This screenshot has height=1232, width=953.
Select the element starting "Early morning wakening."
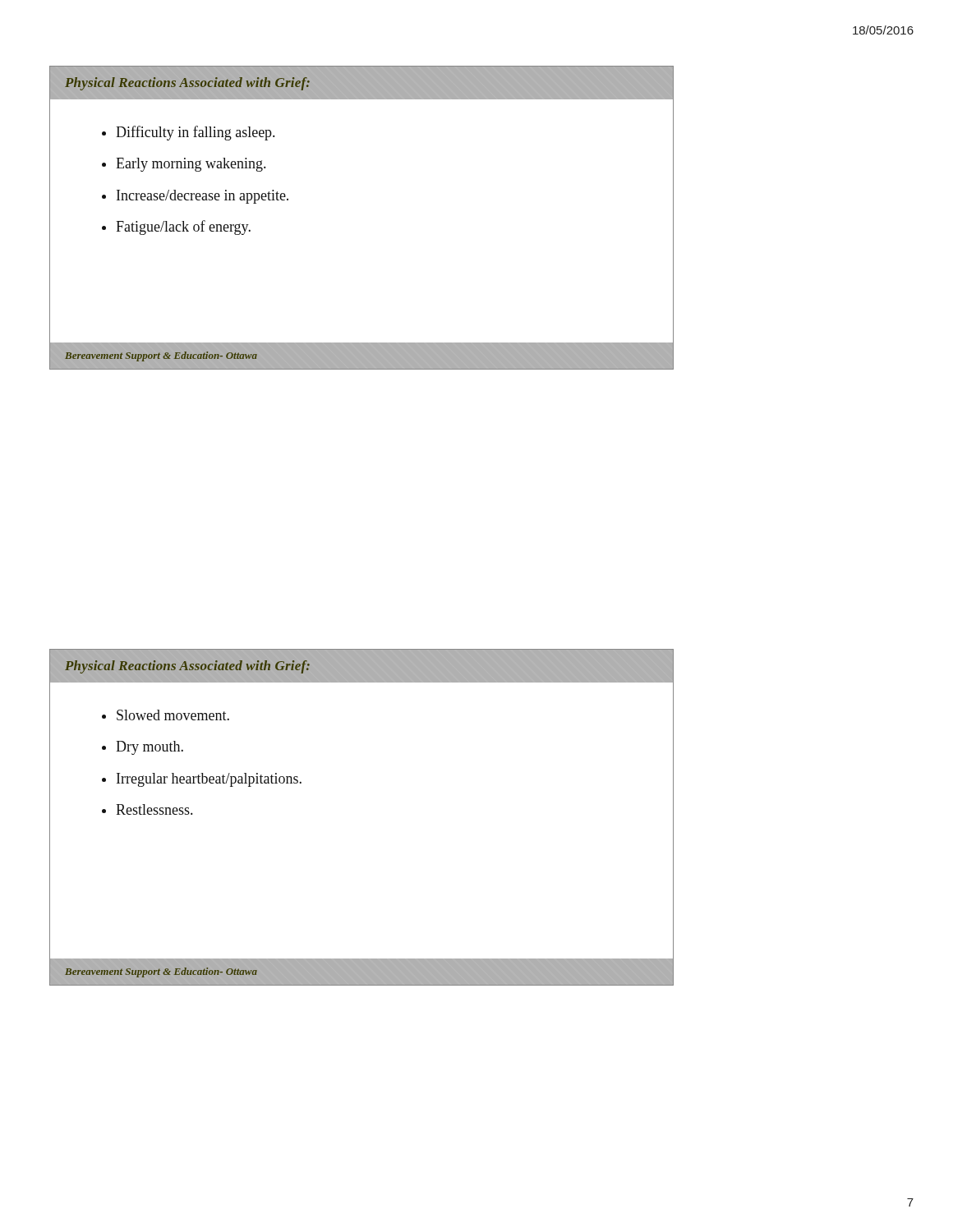(191, 164)
